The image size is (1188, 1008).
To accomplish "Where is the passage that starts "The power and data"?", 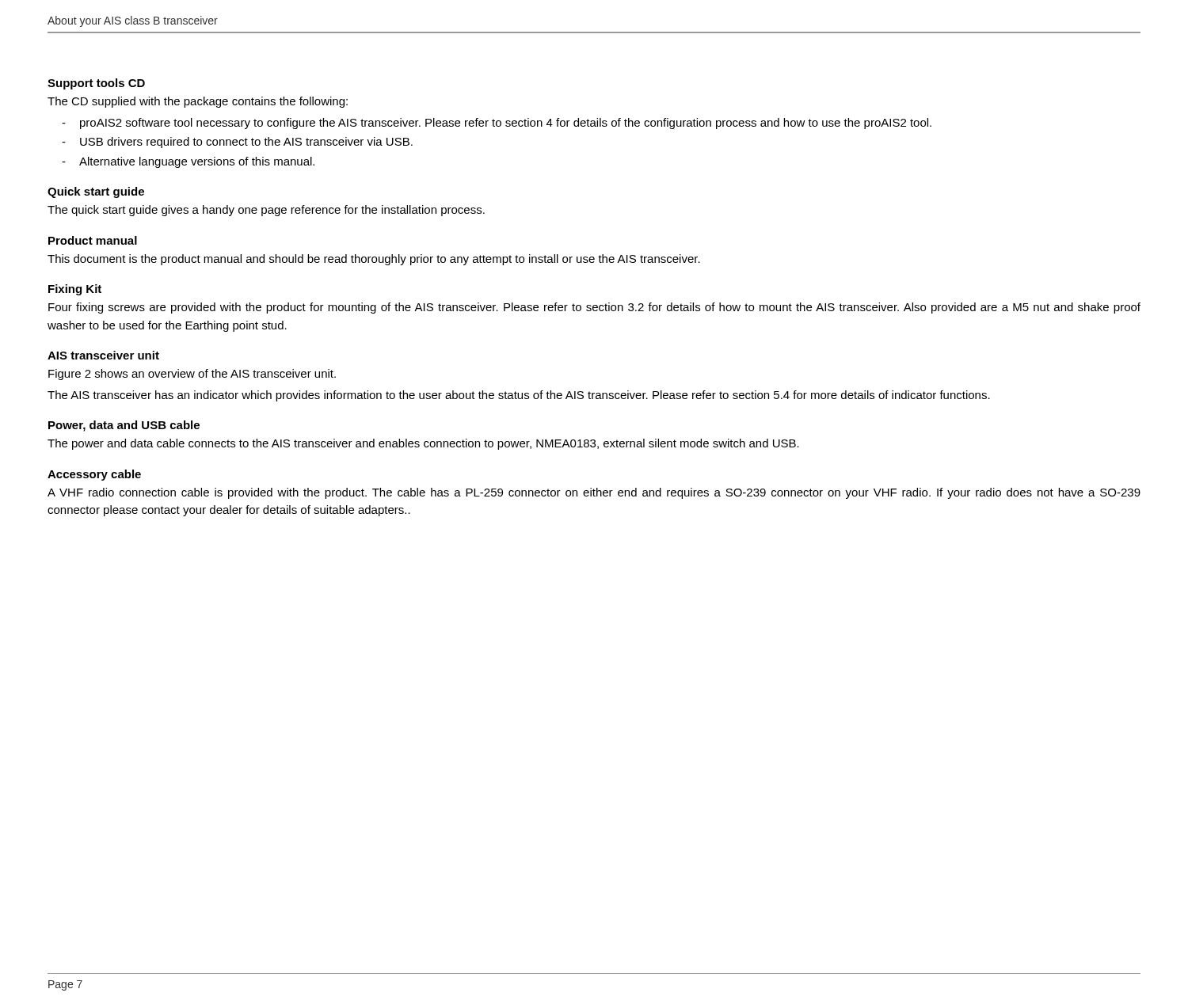I will pos(424,443).
